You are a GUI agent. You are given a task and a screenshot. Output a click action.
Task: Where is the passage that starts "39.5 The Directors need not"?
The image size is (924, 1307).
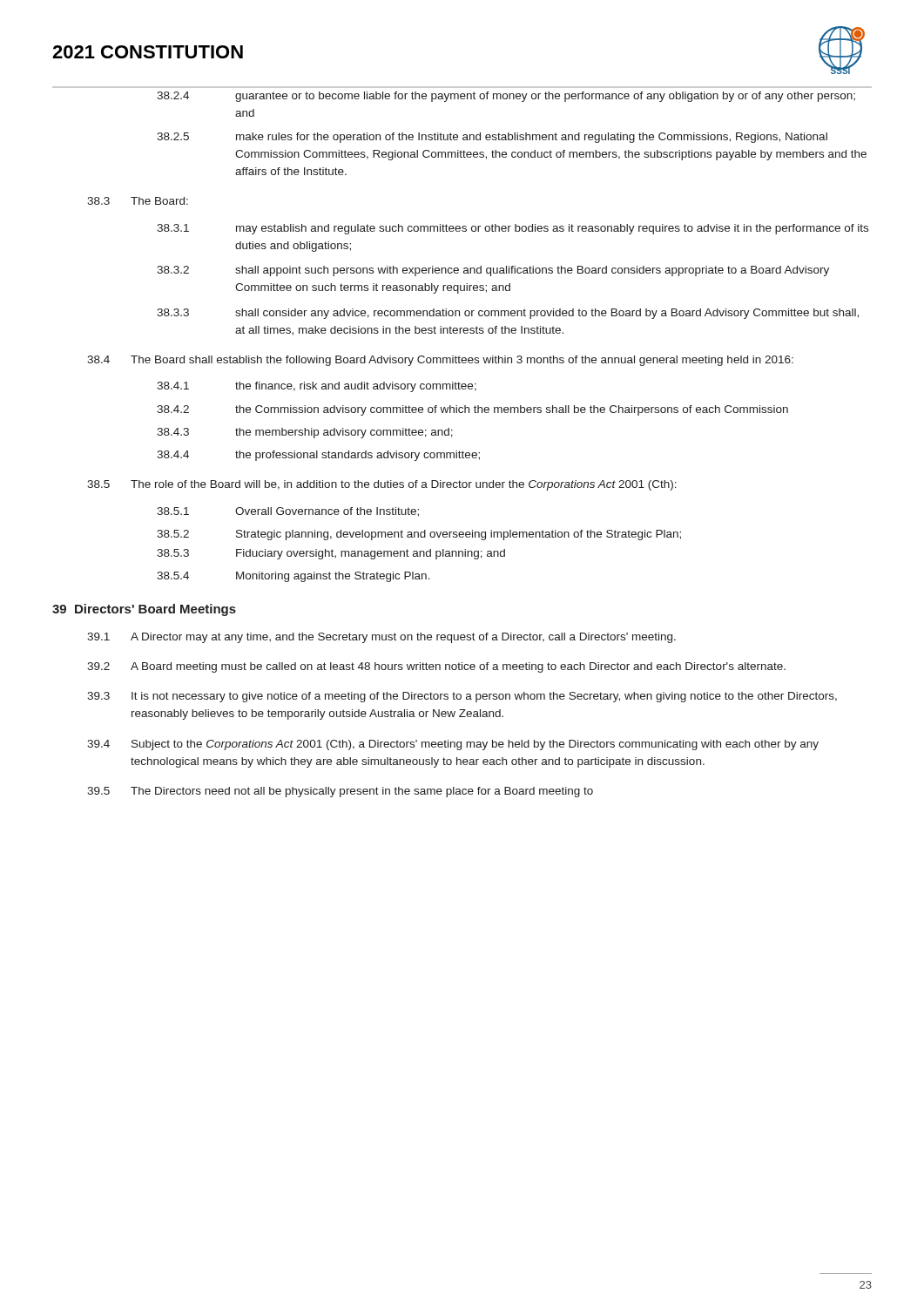click(x=479, y=791)
